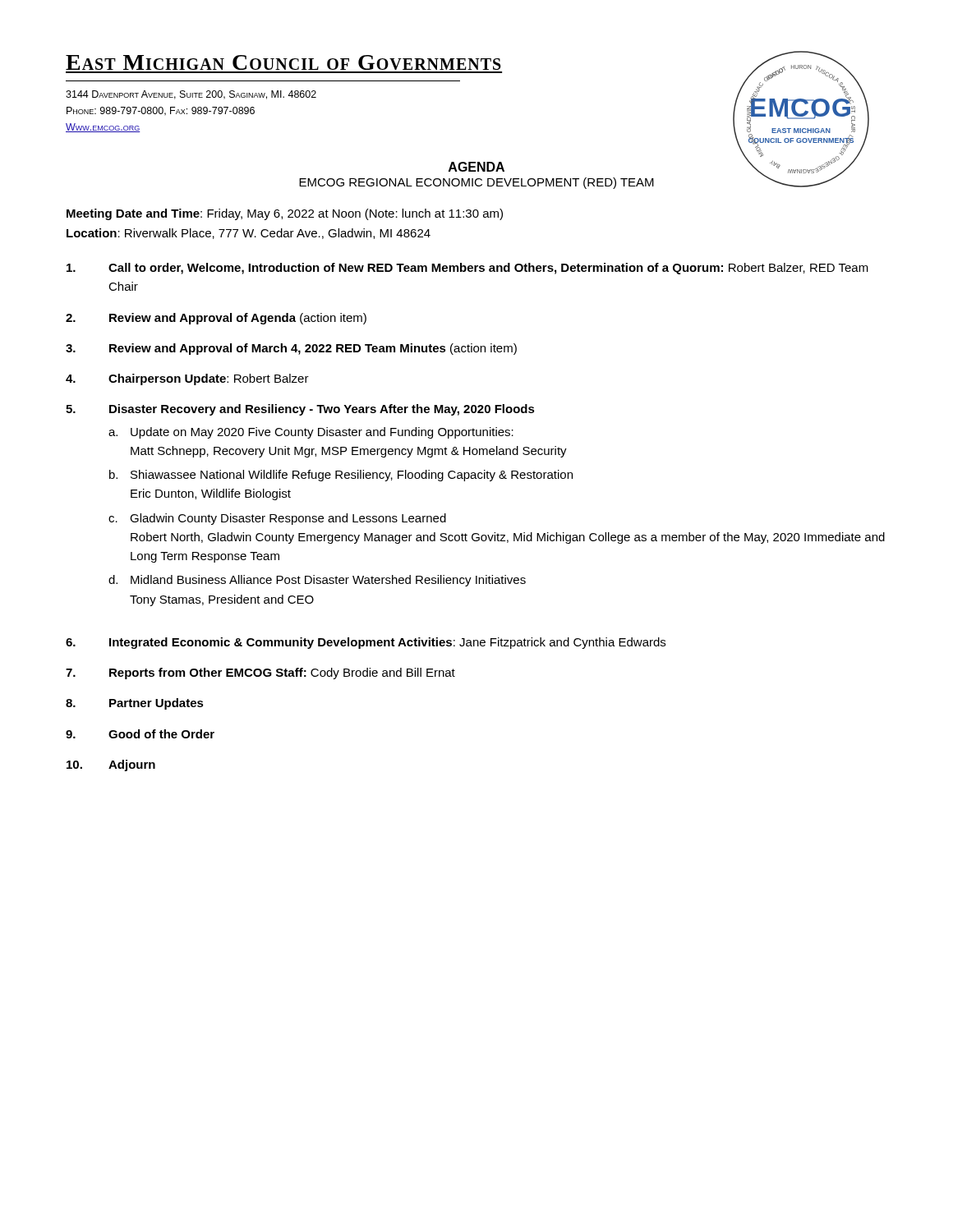
Task: Click on the list item that reads "6. Integrated Economic"
Action: [476, 642]
